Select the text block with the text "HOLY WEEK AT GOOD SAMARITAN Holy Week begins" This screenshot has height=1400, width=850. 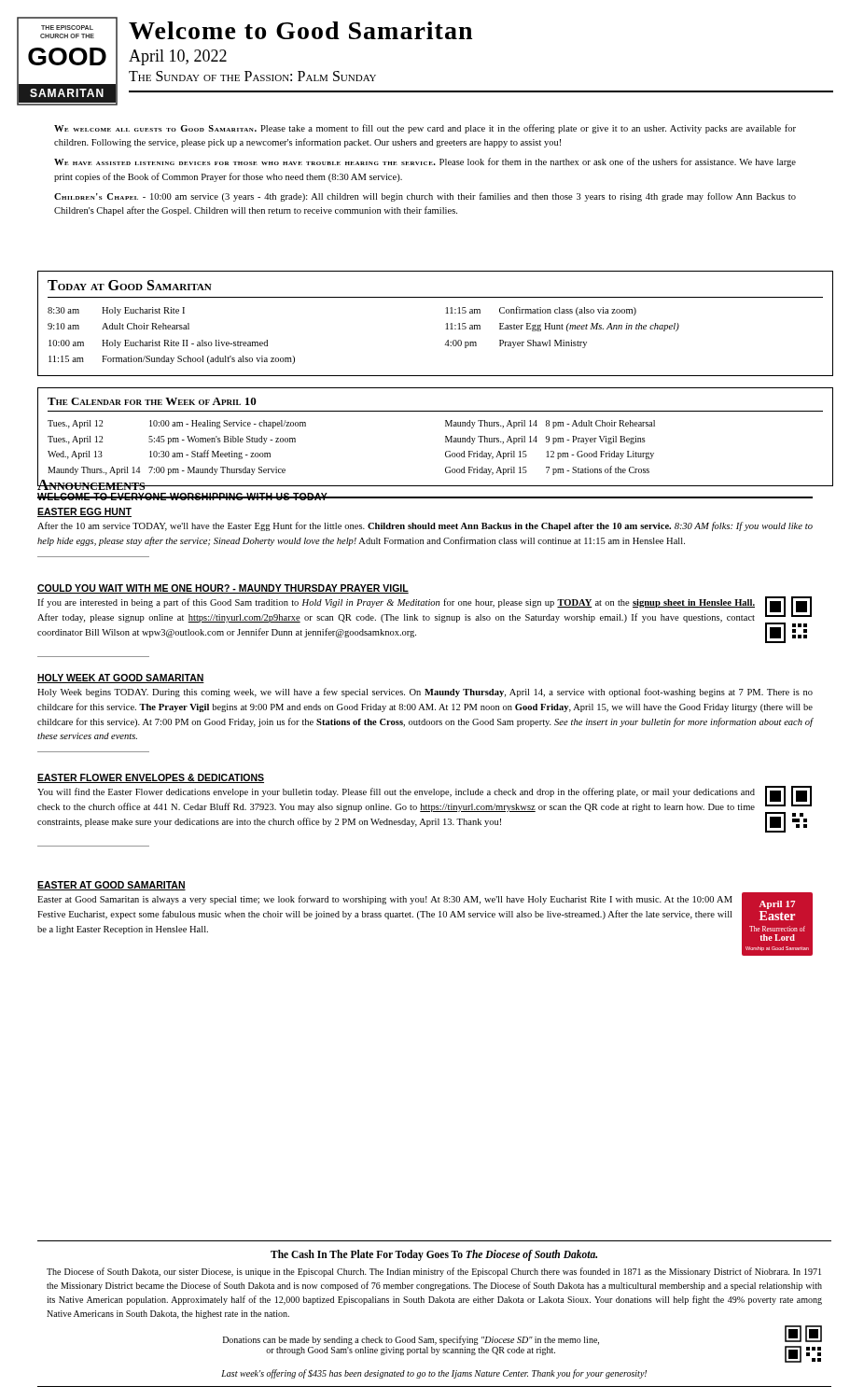[425, 712]
